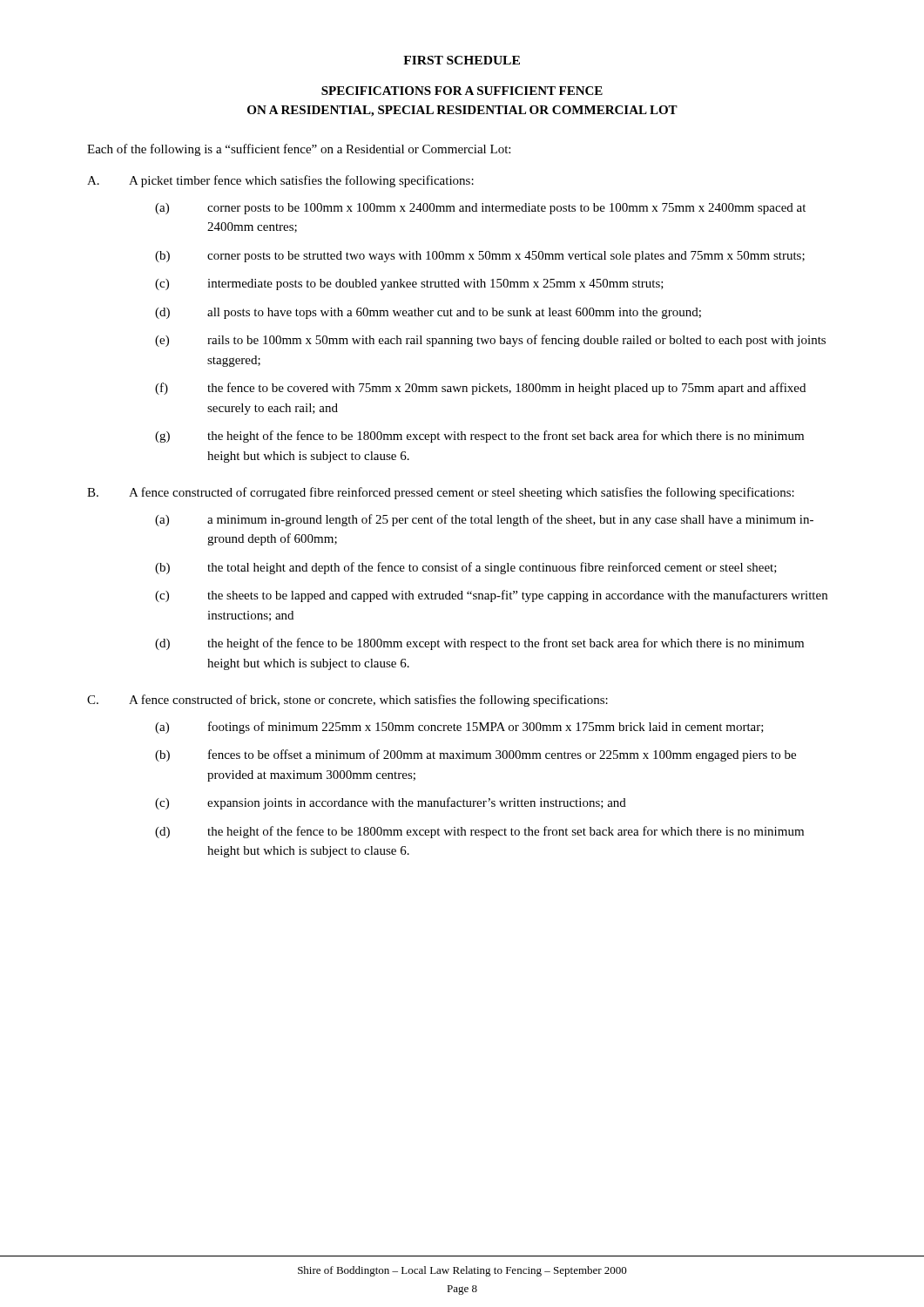Screen dimensions: 1307x924
Task: Point to the block beginning "(c) expansion joints in accordance with"
Action: (x=483, y=803)
